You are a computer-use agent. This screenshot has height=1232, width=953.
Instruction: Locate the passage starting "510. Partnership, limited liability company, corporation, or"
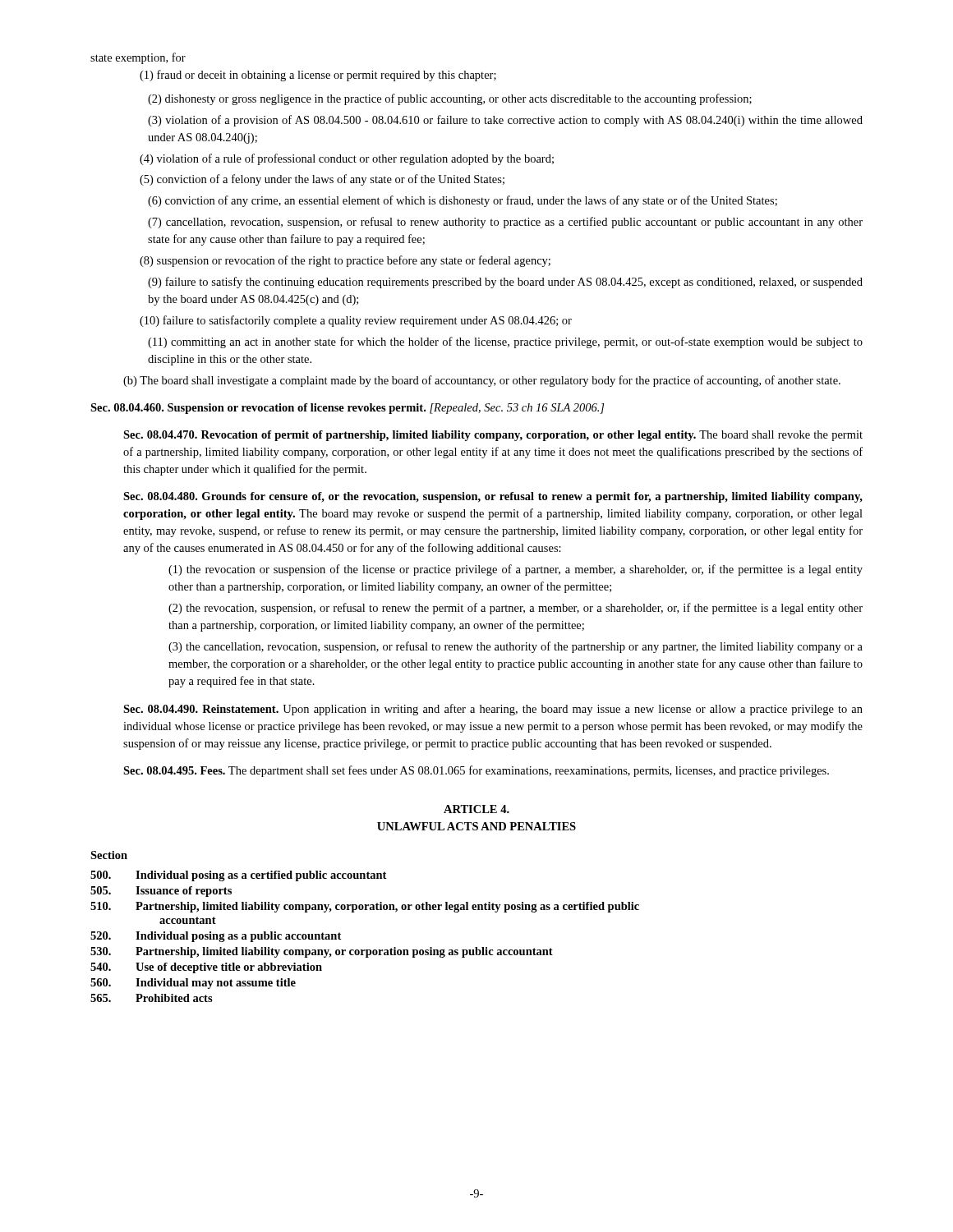(476, 913)
